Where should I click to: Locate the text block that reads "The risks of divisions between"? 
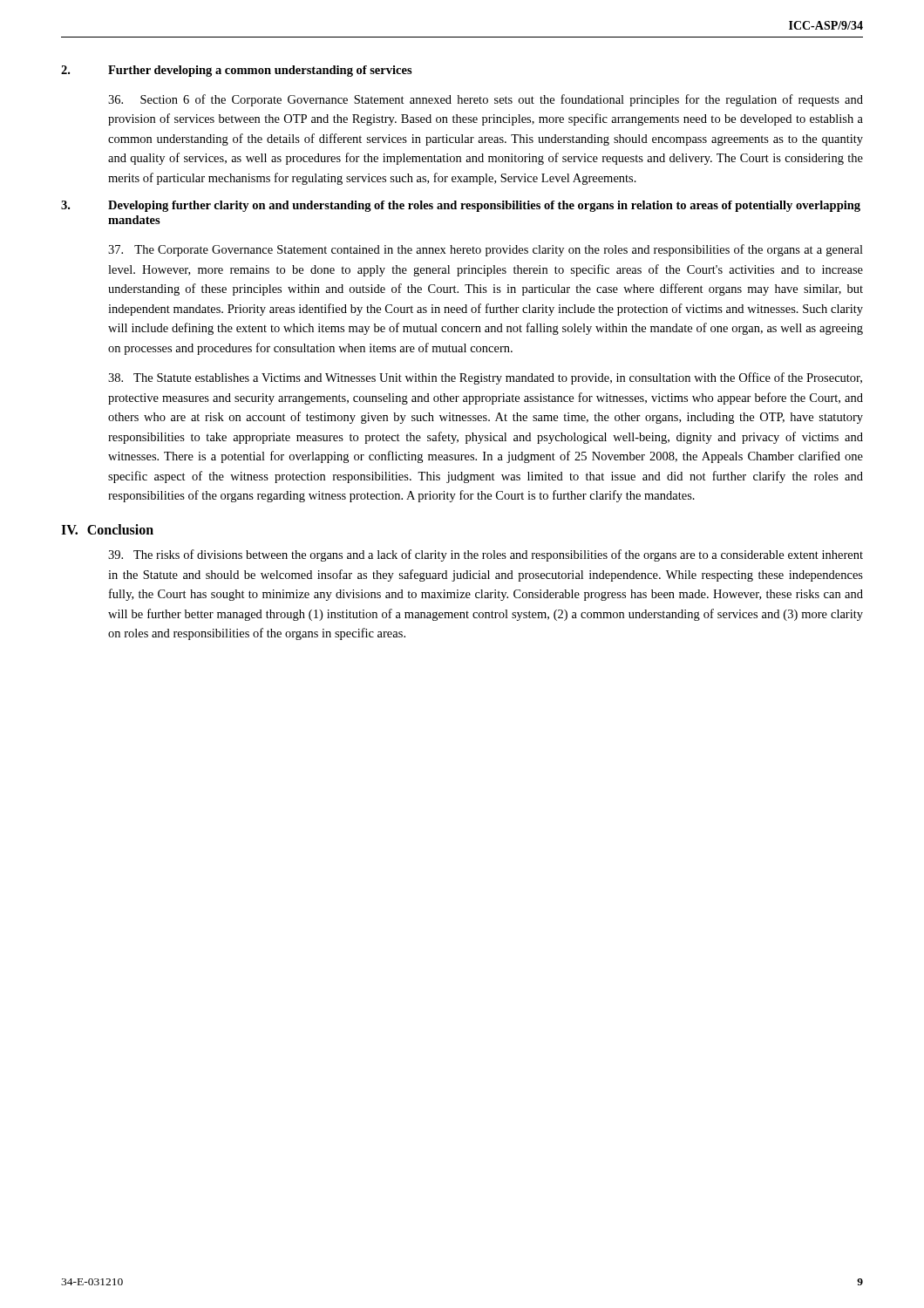coord(486,594)
